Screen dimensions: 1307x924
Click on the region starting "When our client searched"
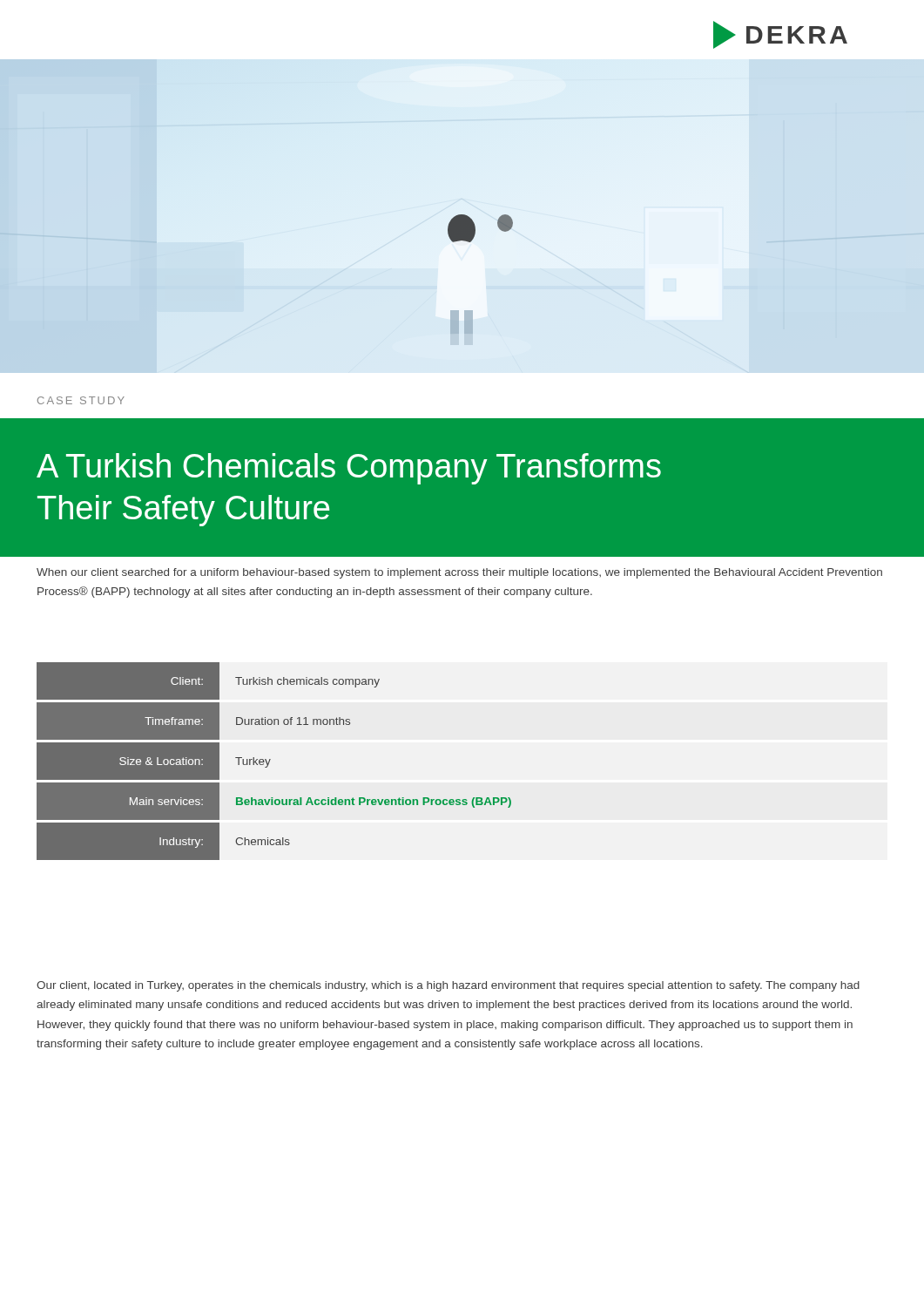coord(460,581)
